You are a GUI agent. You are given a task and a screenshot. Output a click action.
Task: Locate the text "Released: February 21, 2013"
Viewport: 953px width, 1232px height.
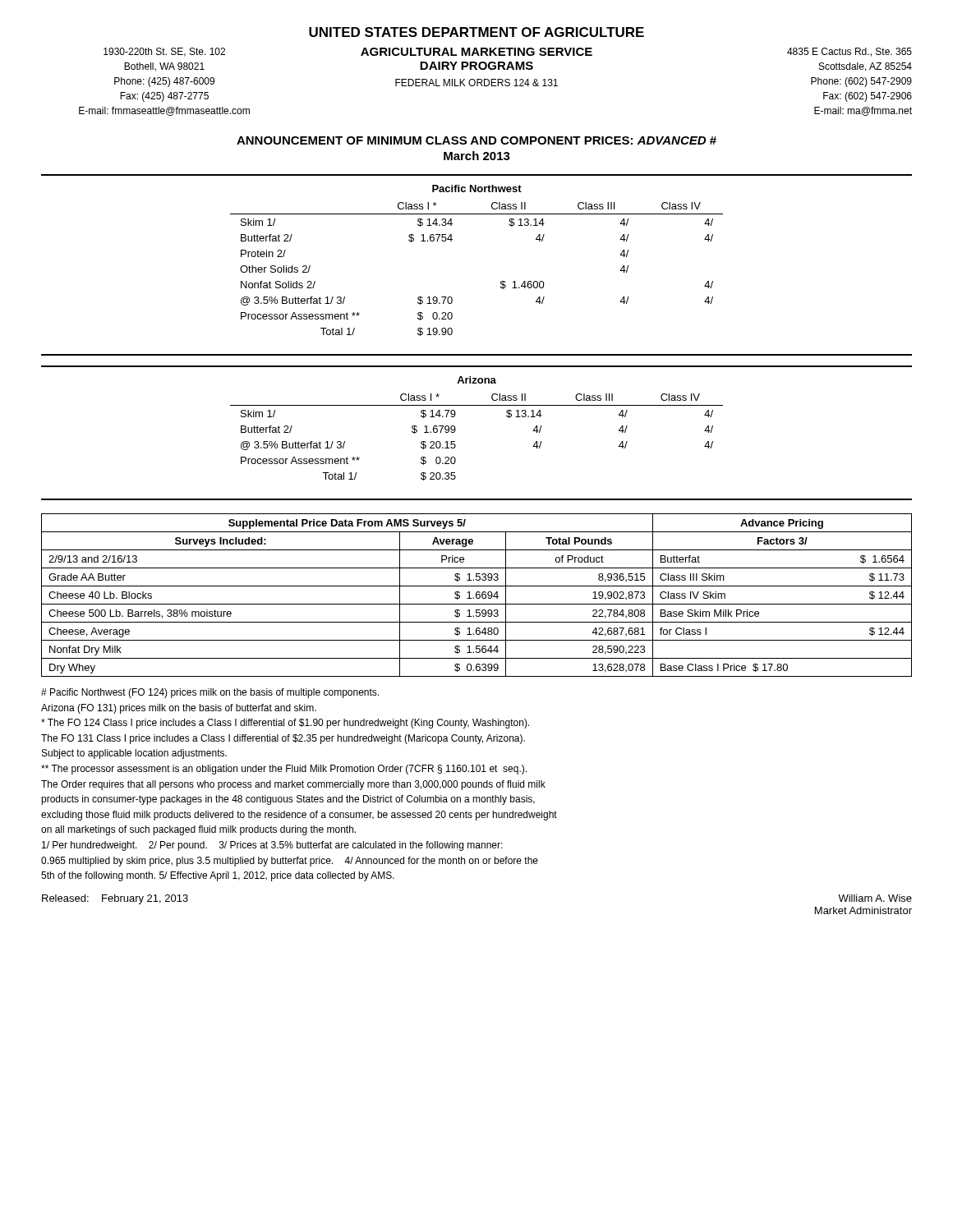(x=115, y=898)
